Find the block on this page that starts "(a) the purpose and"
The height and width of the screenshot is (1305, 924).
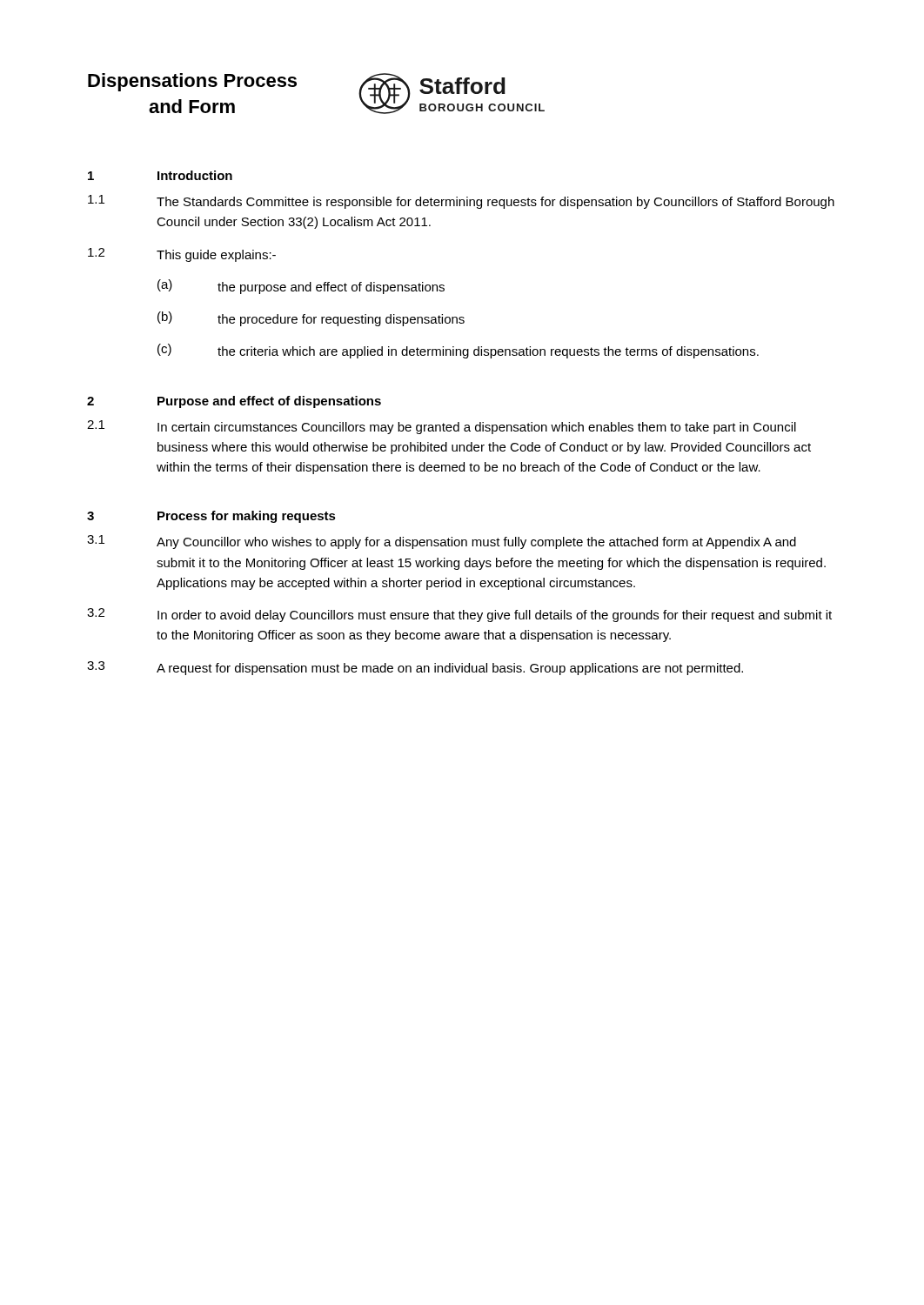(301, 287)
